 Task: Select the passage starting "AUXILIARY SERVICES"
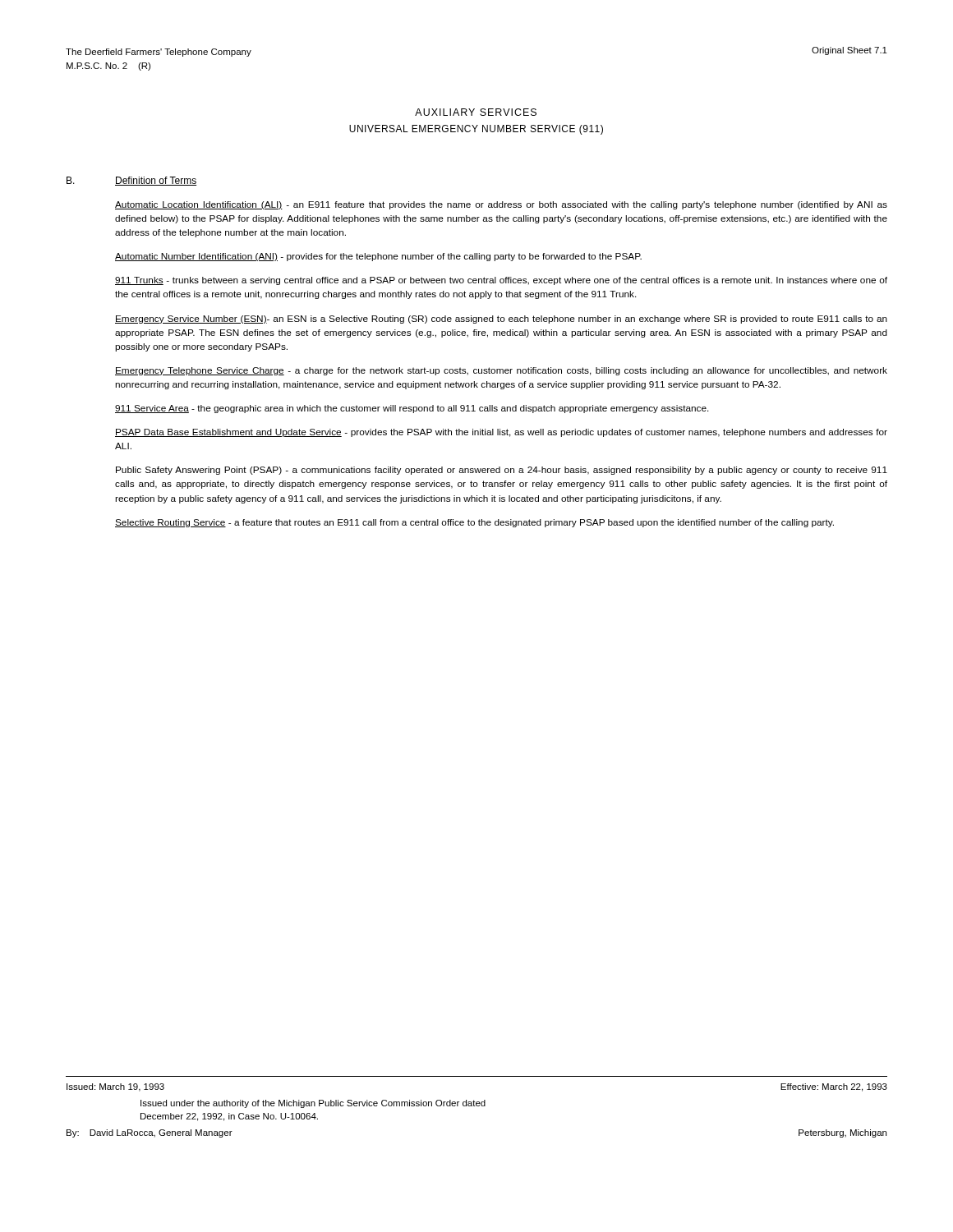(x=476, y=113)
